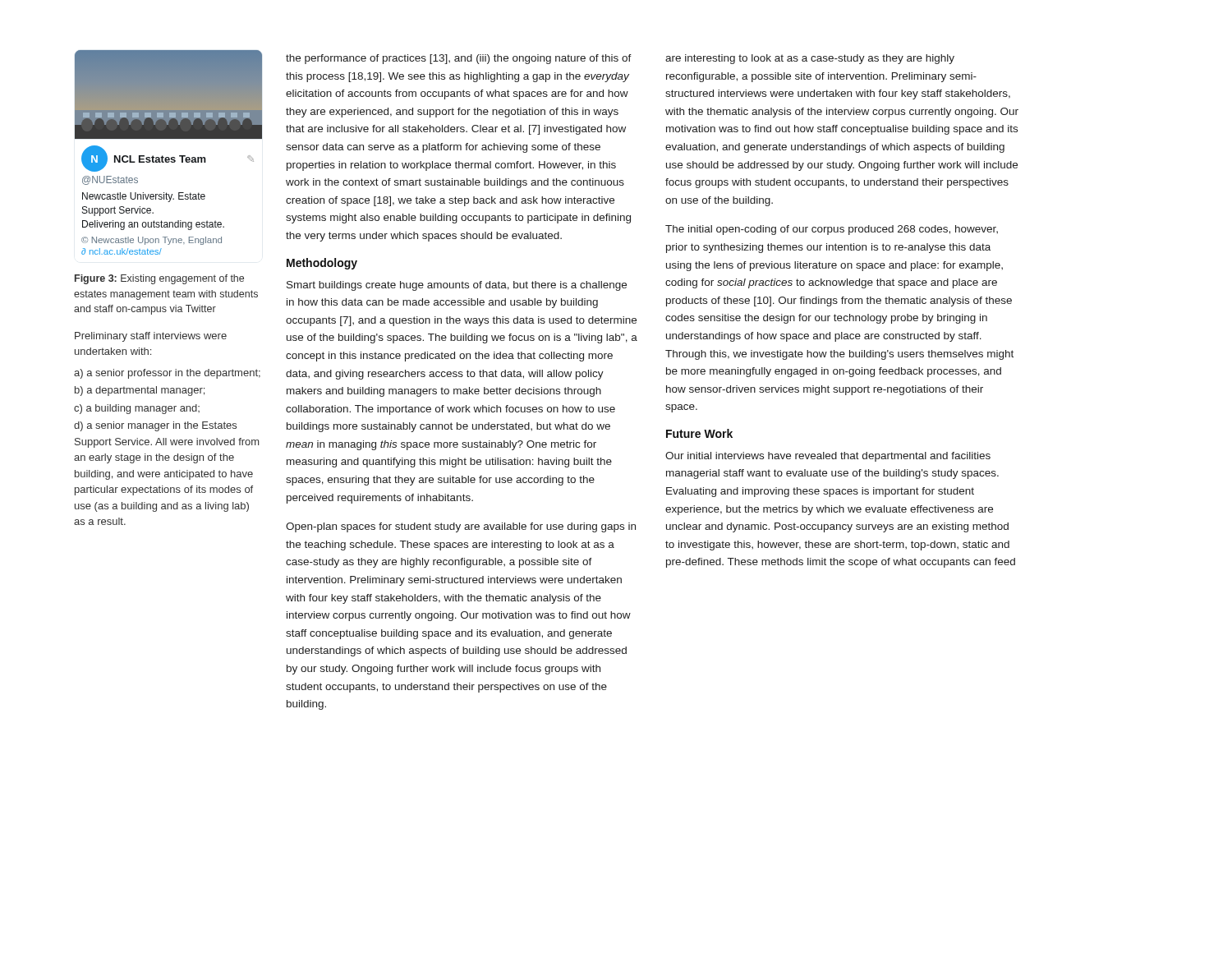Locate the block of text that opens with "The initial open-coding of our corpus"

840,318
